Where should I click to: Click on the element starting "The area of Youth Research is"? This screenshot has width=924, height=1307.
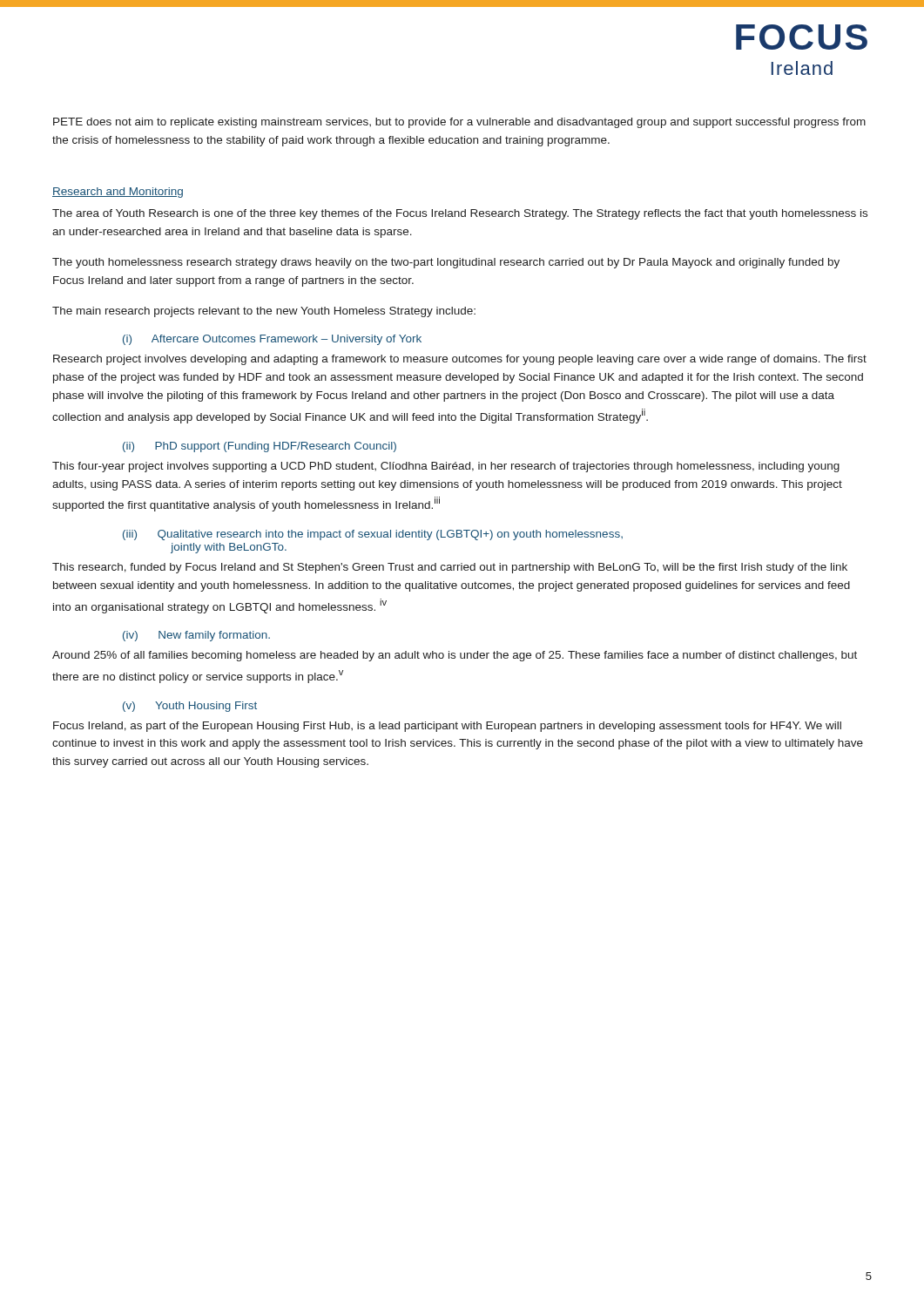(460, 222)
